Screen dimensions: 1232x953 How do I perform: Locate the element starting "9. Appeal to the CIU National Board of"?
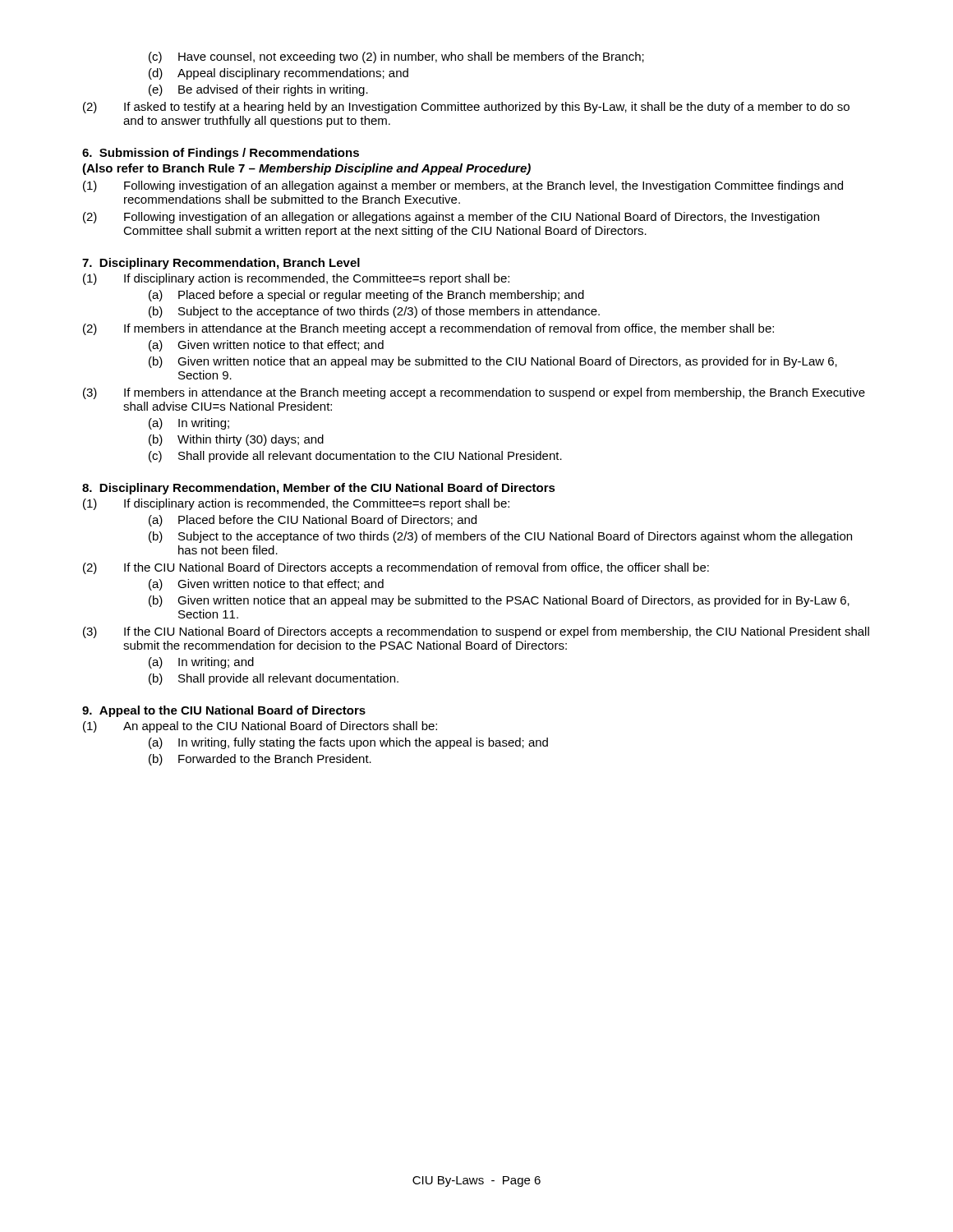(224, 710)
